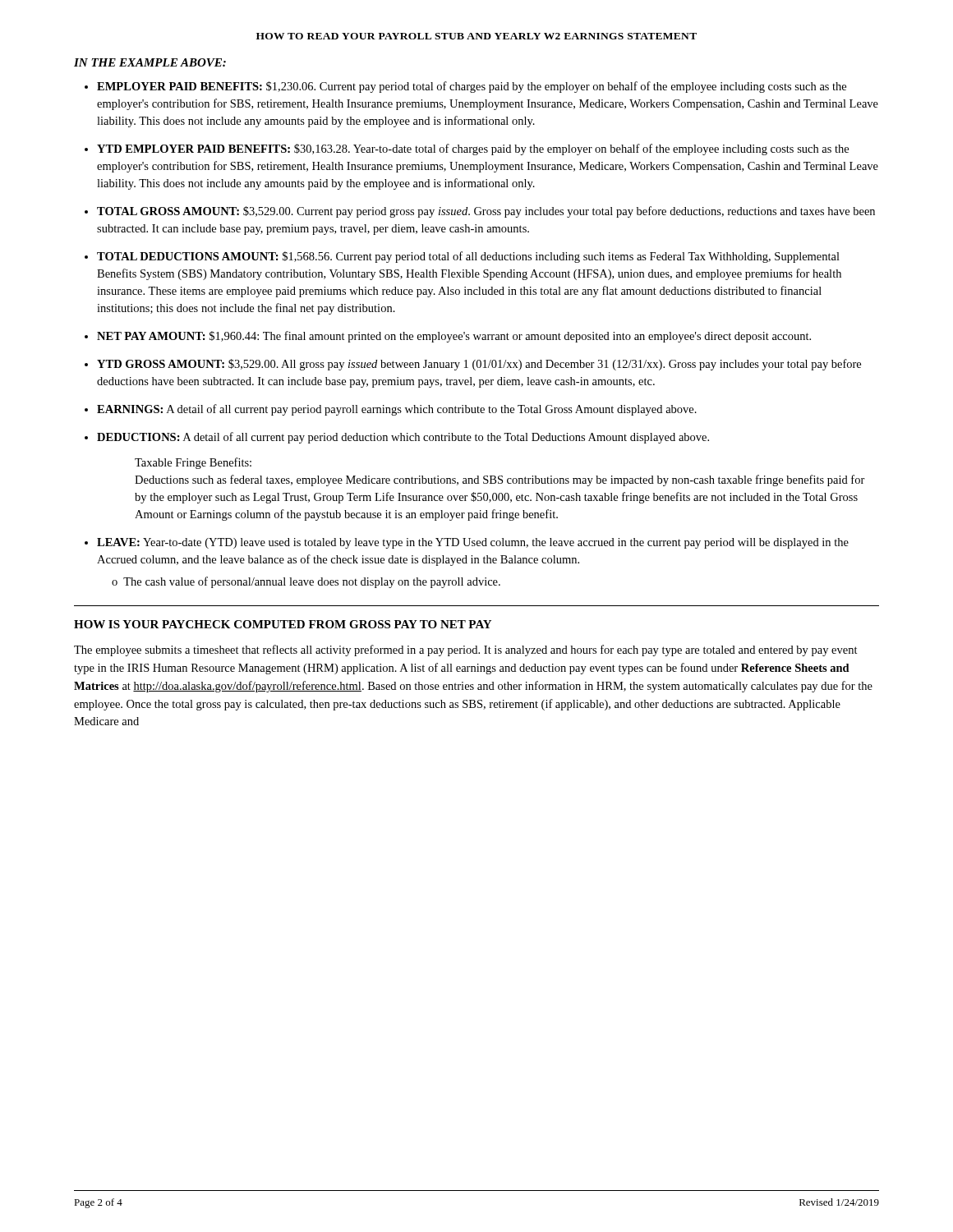Select the text starting "EARNINGS: A detail of all current pay period"
This screenshot has width=953, height=1232.
click(x=397, y=409)
